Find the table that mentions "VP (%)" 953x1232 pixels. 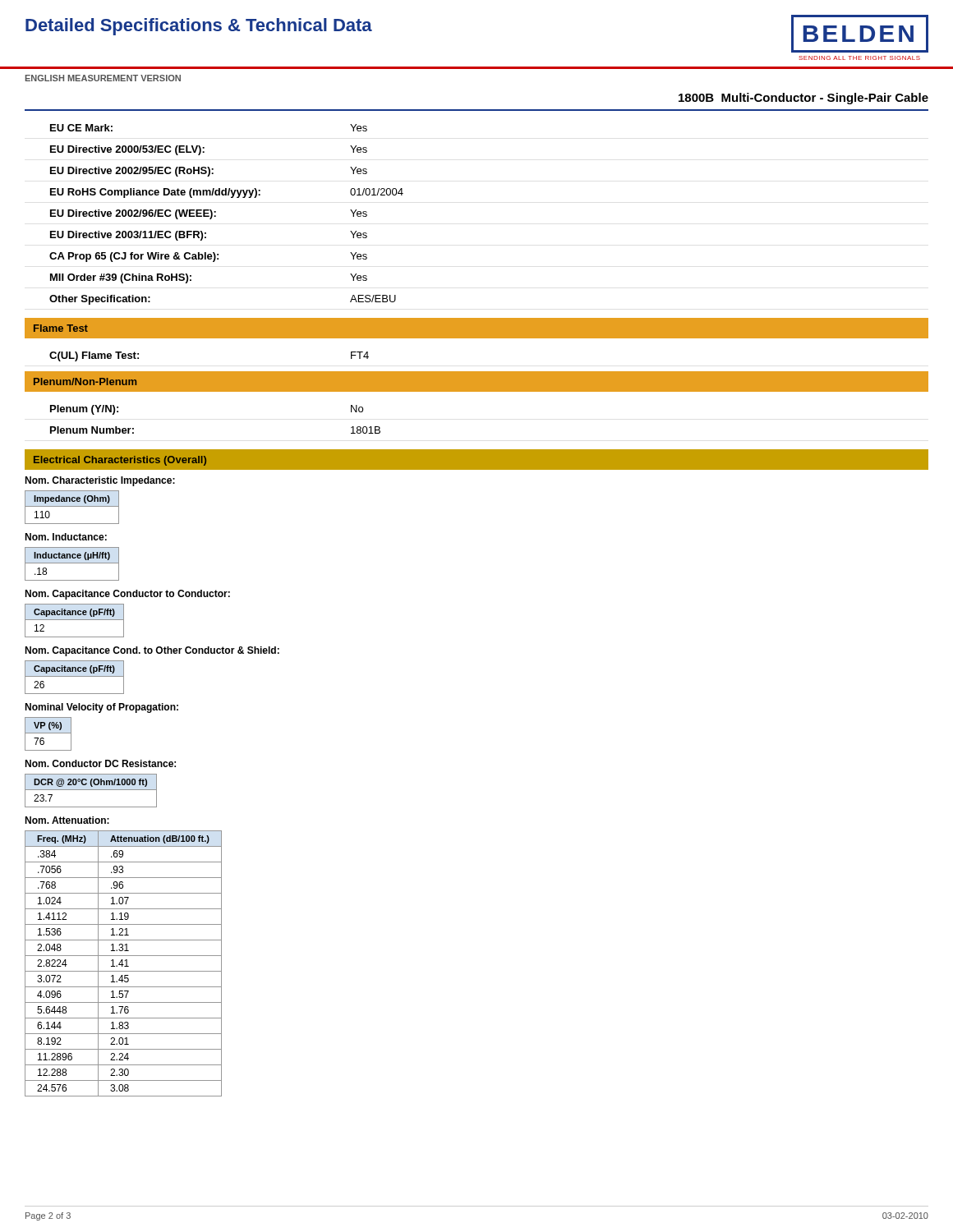tap(476, 734)
